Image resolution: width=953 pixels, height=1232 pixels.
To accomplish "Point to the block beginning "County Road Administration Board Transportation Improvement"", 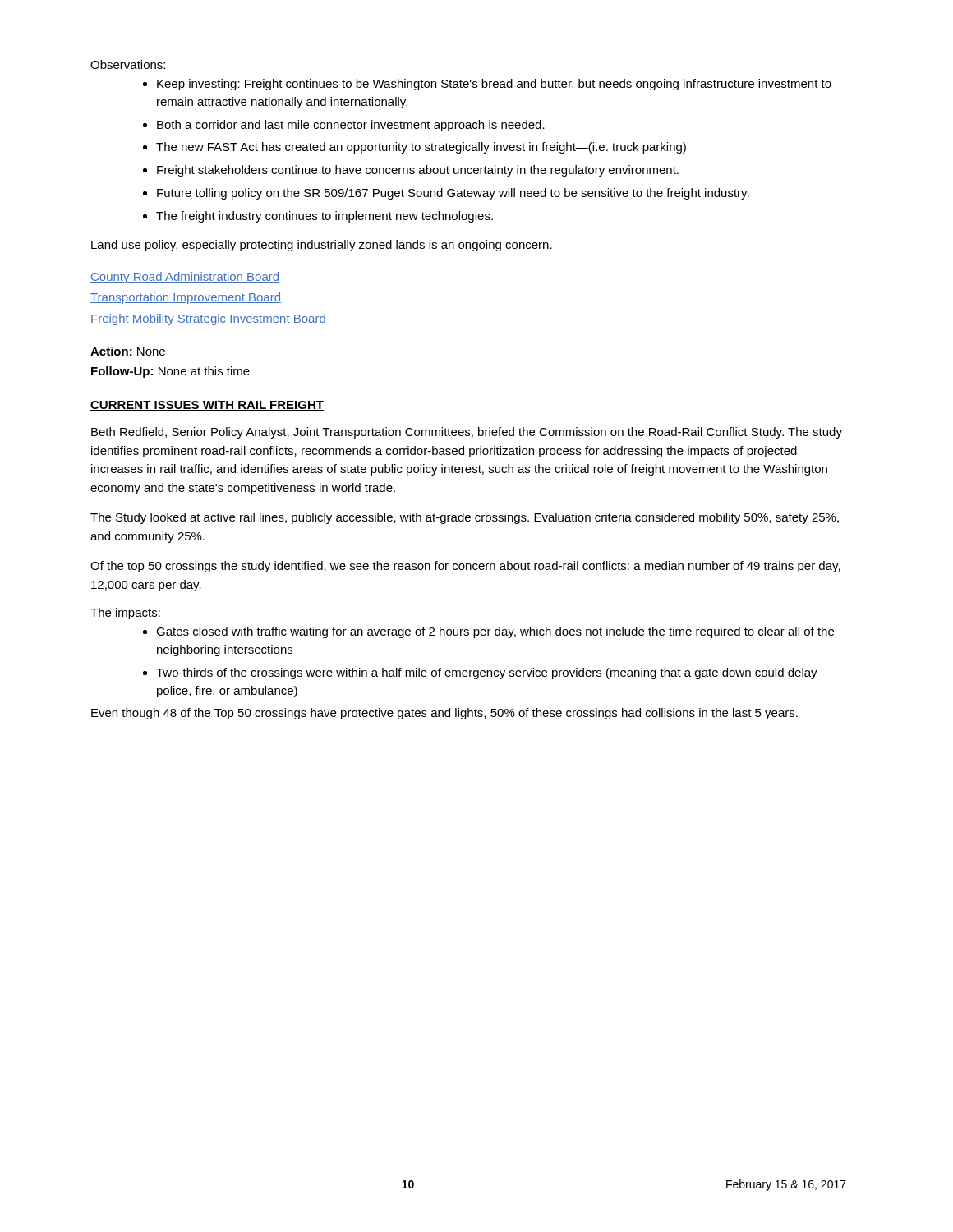I will pyautogui.click(x=185, y=278).
